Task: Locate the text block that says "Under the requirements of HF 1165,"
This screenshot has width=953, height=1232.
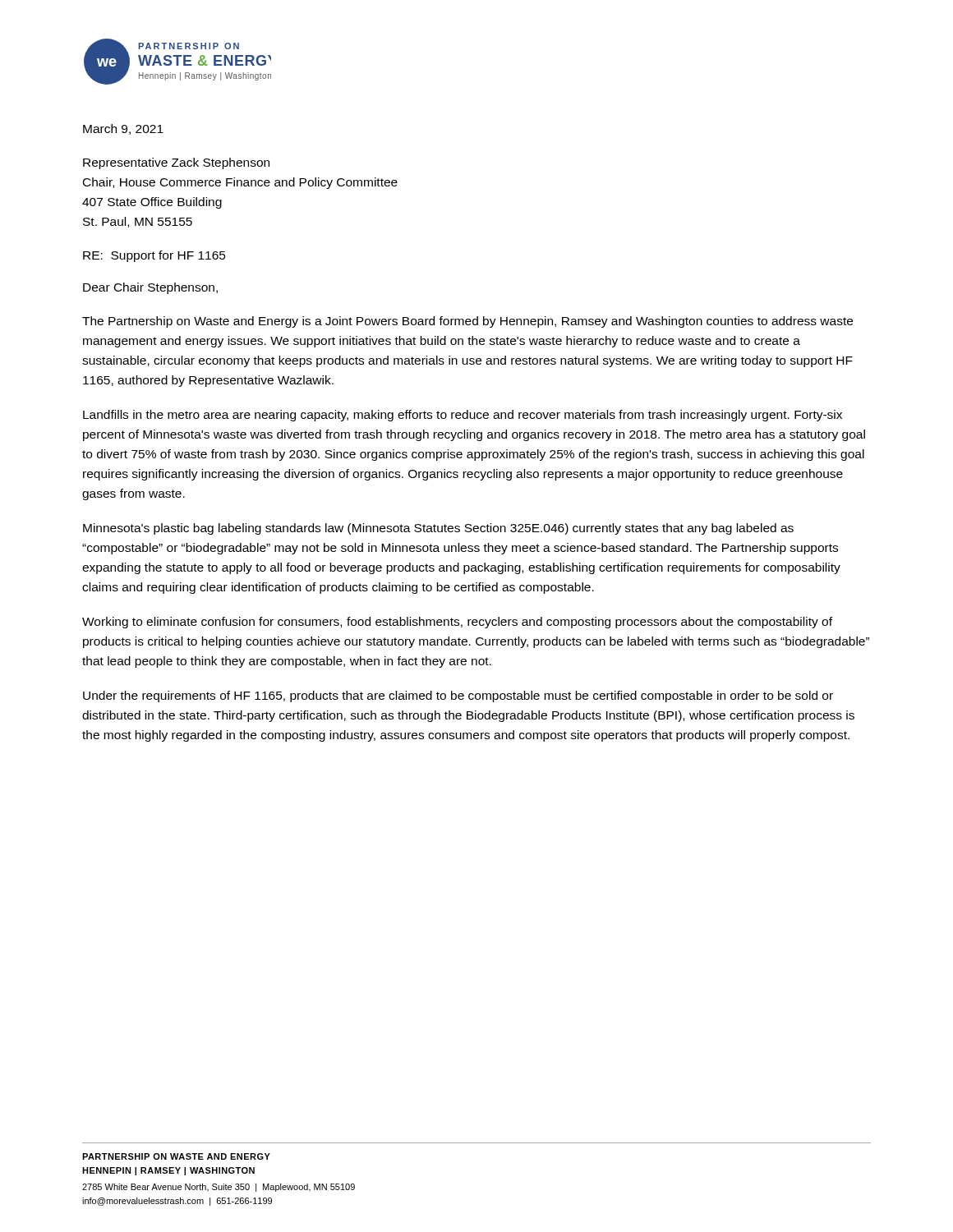Action: (x=468, y=715)
